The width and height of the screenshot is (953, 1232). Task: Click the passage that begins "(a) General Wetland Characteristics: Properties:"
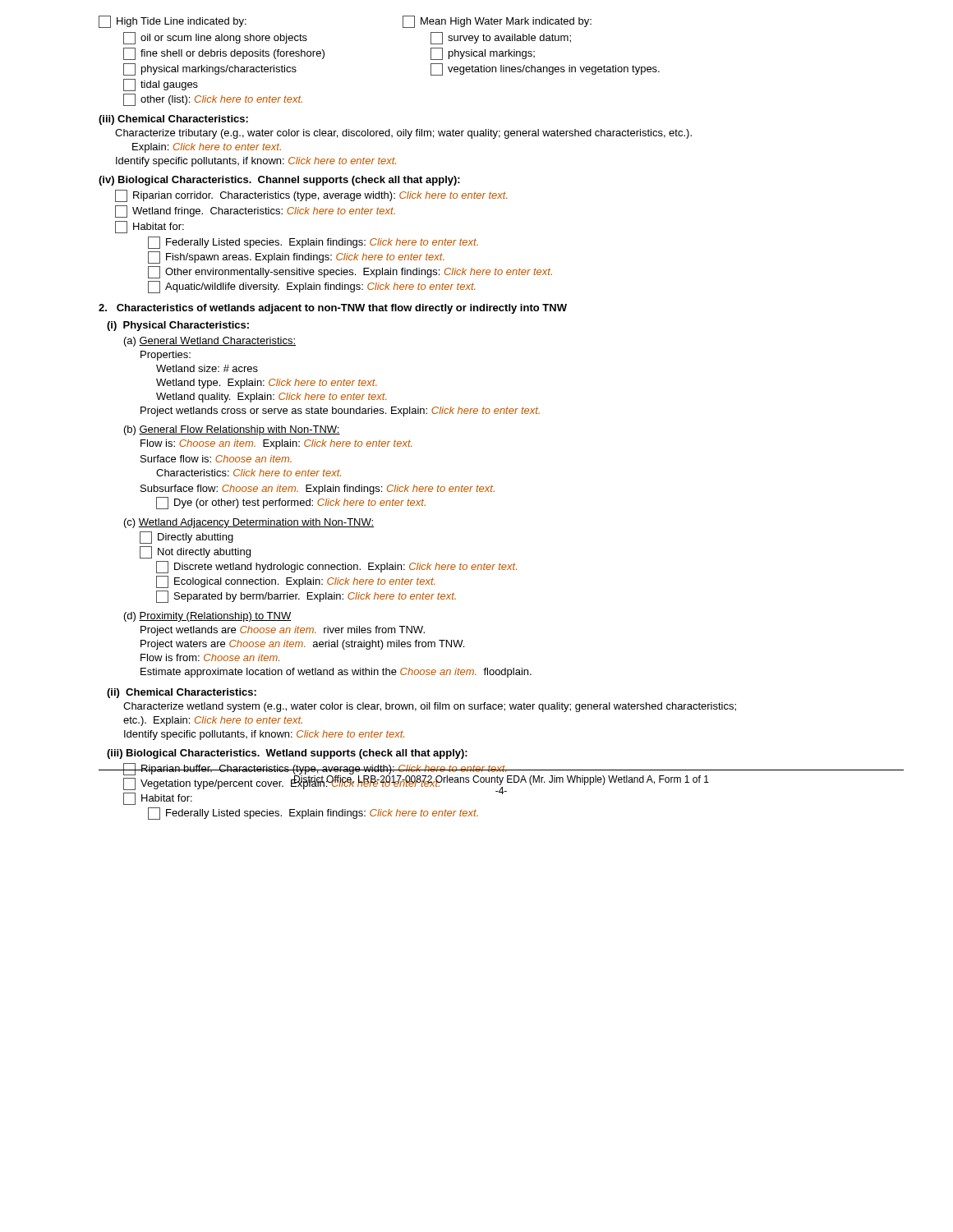pos(210,342)
